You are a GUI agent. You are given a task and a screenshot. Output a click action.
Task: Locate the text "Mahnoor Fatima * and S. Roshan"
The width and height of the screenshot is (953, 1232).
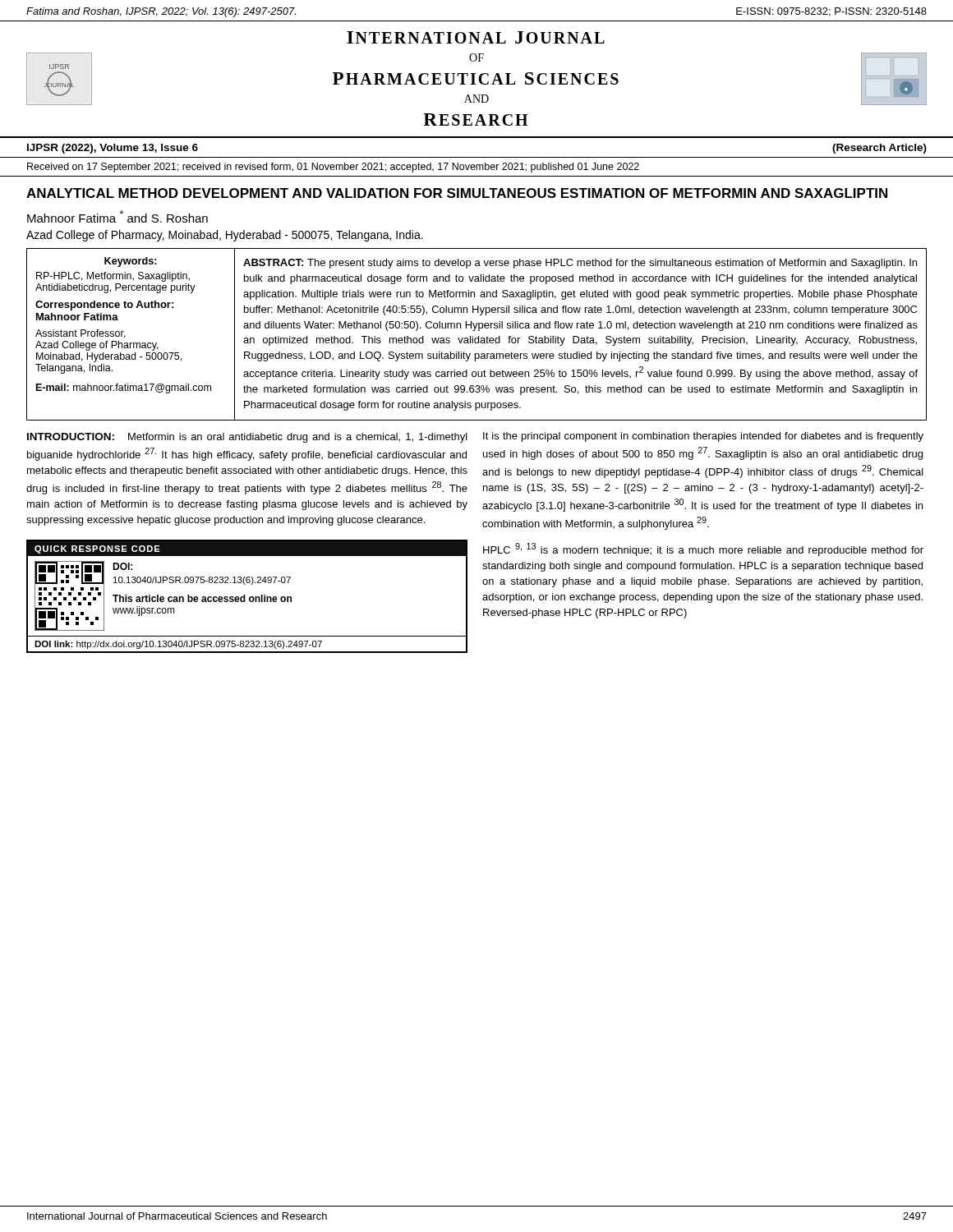pos(117,217)
